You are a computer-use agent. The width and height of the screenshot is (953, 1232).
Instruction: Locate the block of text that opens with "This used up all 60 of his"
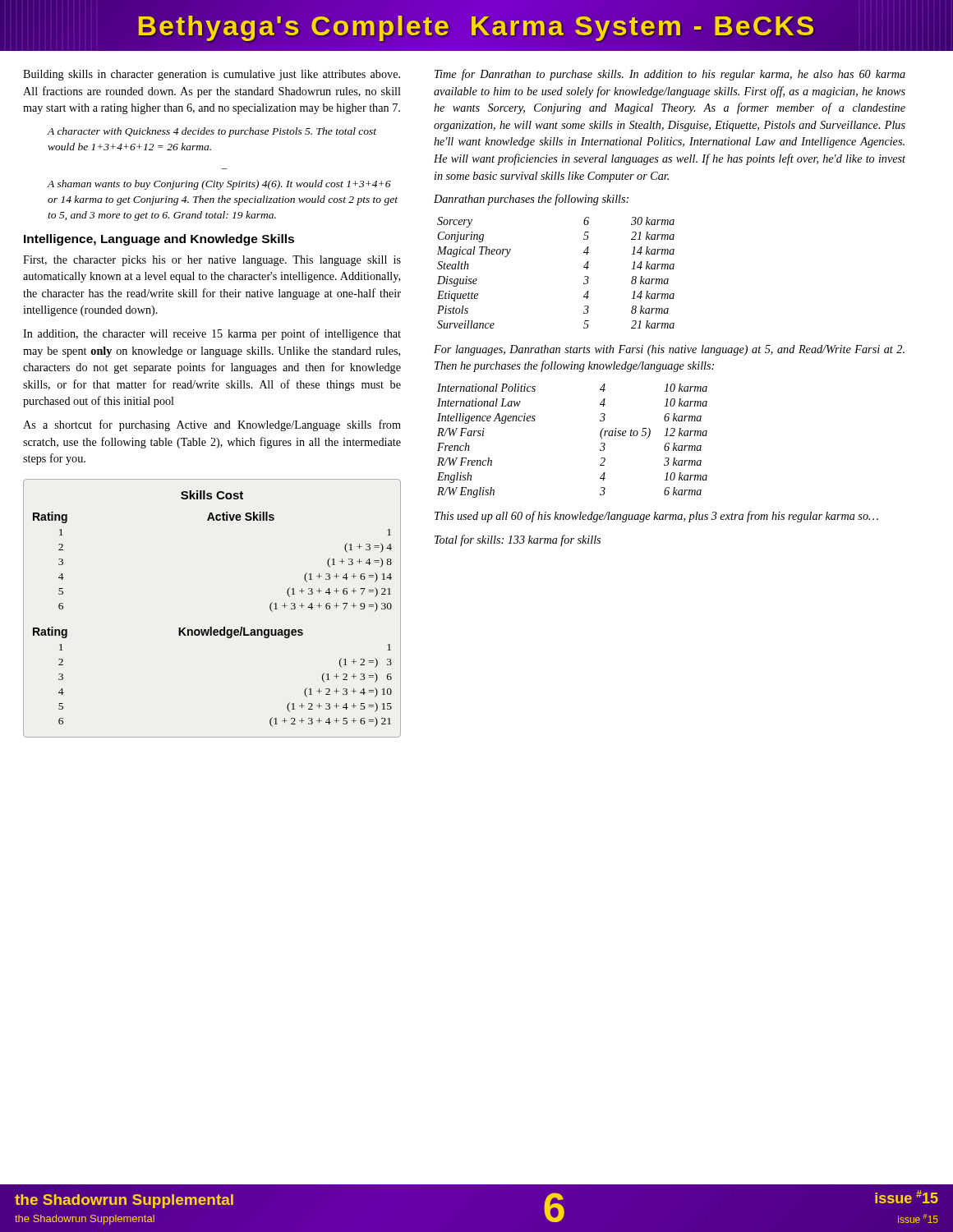pyautogui.click(x=656, y=516)
